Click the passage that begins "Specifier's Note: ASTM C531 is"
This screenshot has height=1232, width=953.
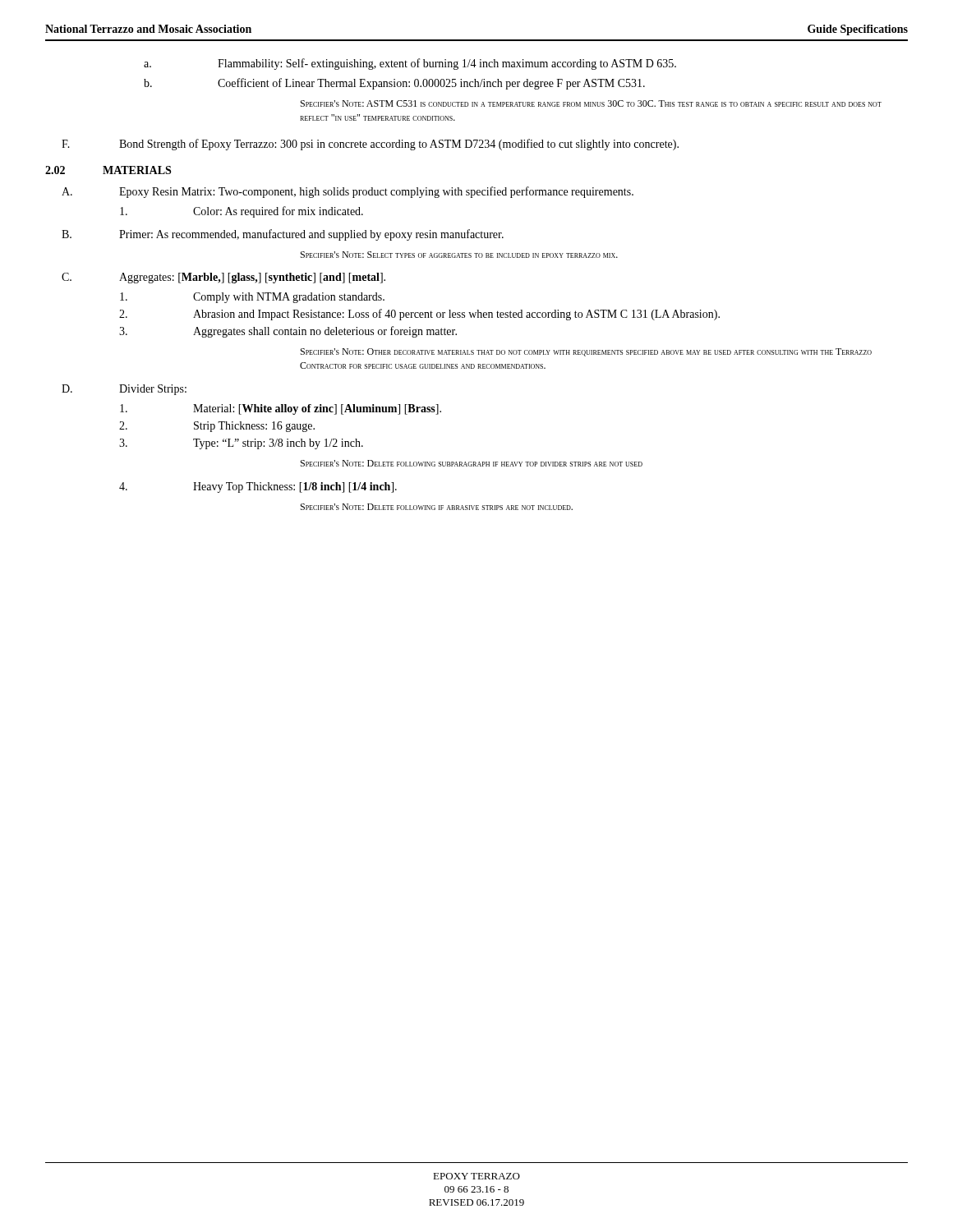click(591, 110)
